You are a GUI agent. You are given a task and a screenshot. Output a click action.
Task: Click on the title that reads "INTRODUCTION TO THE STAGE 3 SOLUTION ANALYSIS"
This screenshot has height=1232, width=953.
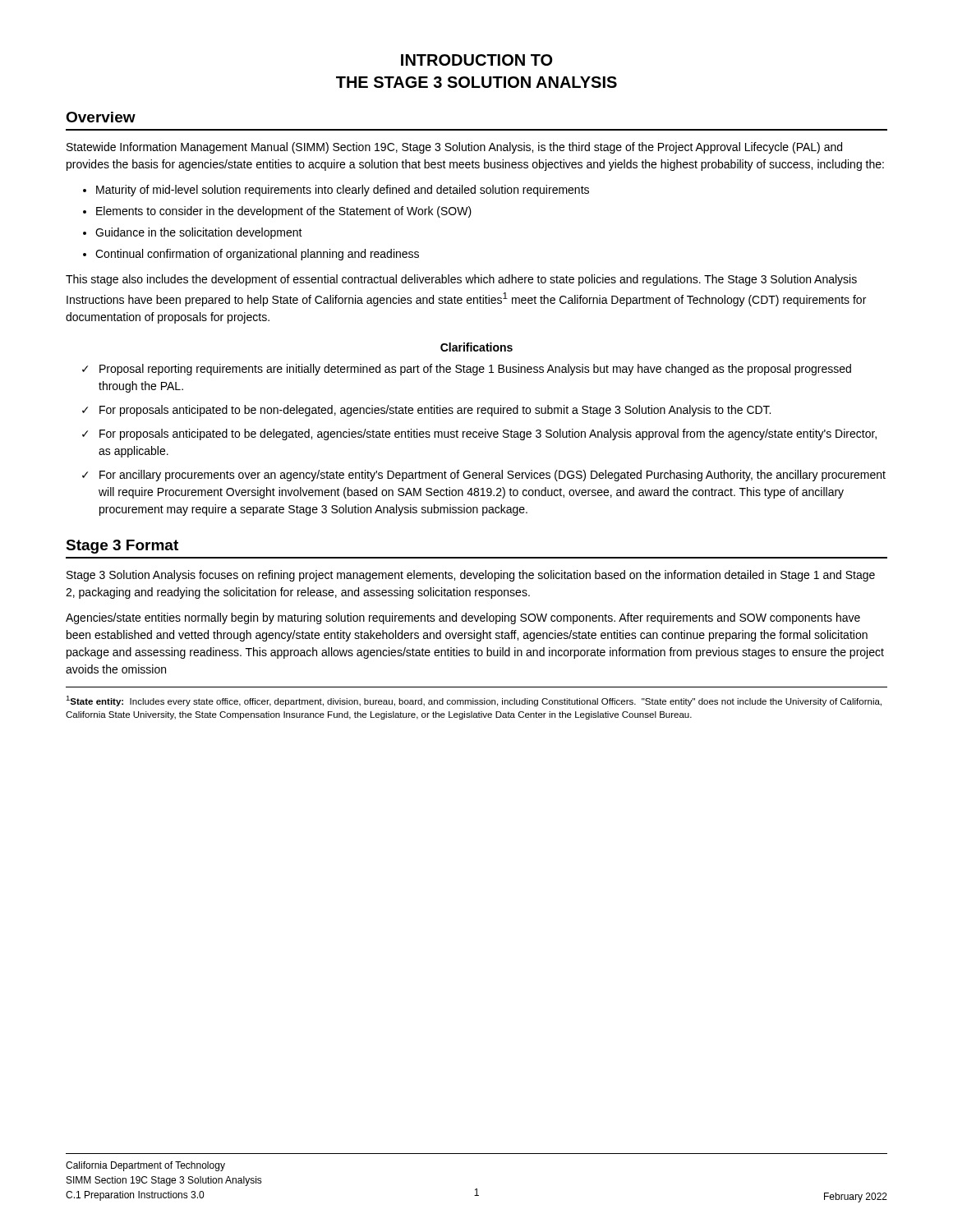tap(476, 71)
